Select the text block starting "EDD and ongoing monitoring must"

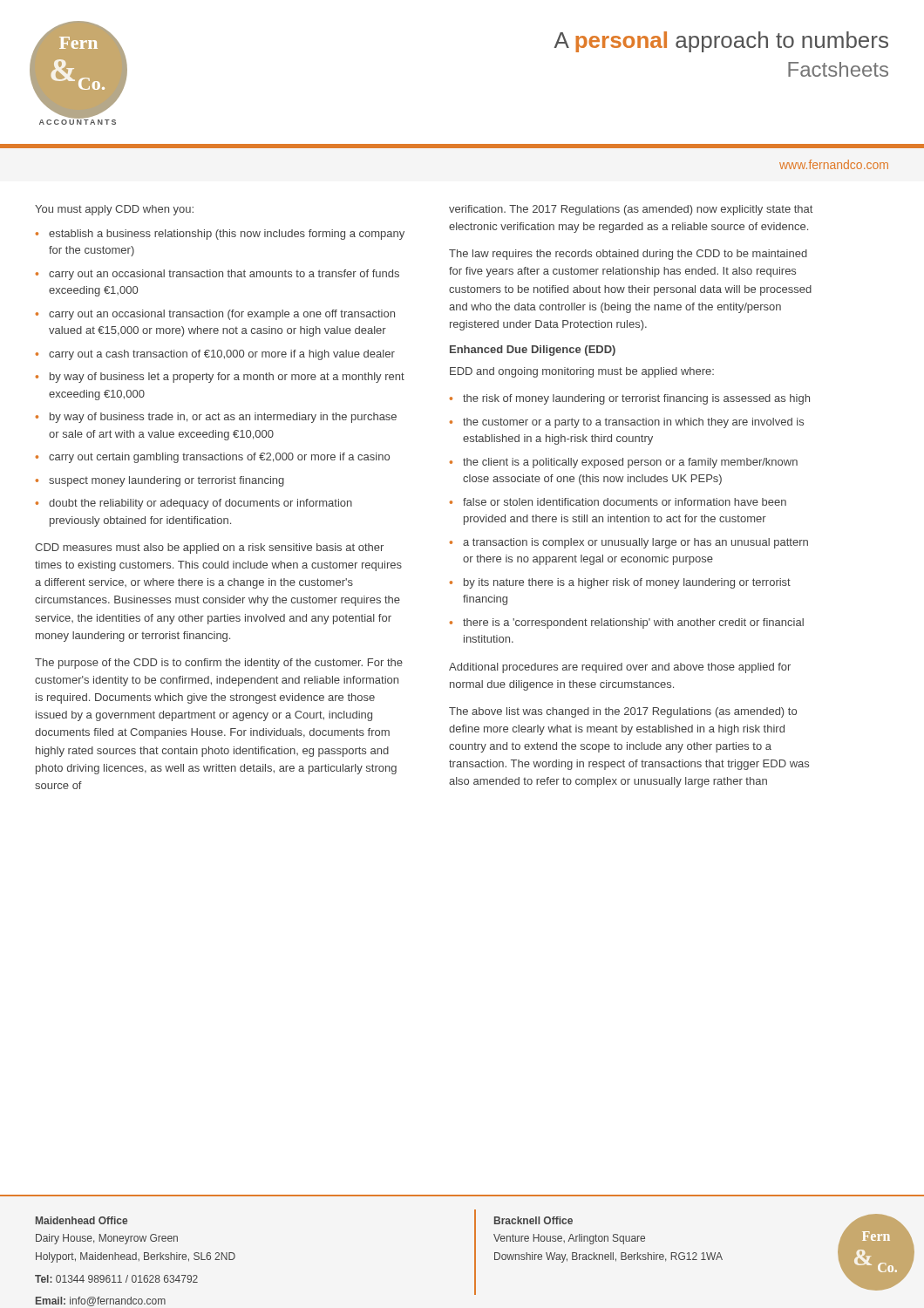pos(634,372)
